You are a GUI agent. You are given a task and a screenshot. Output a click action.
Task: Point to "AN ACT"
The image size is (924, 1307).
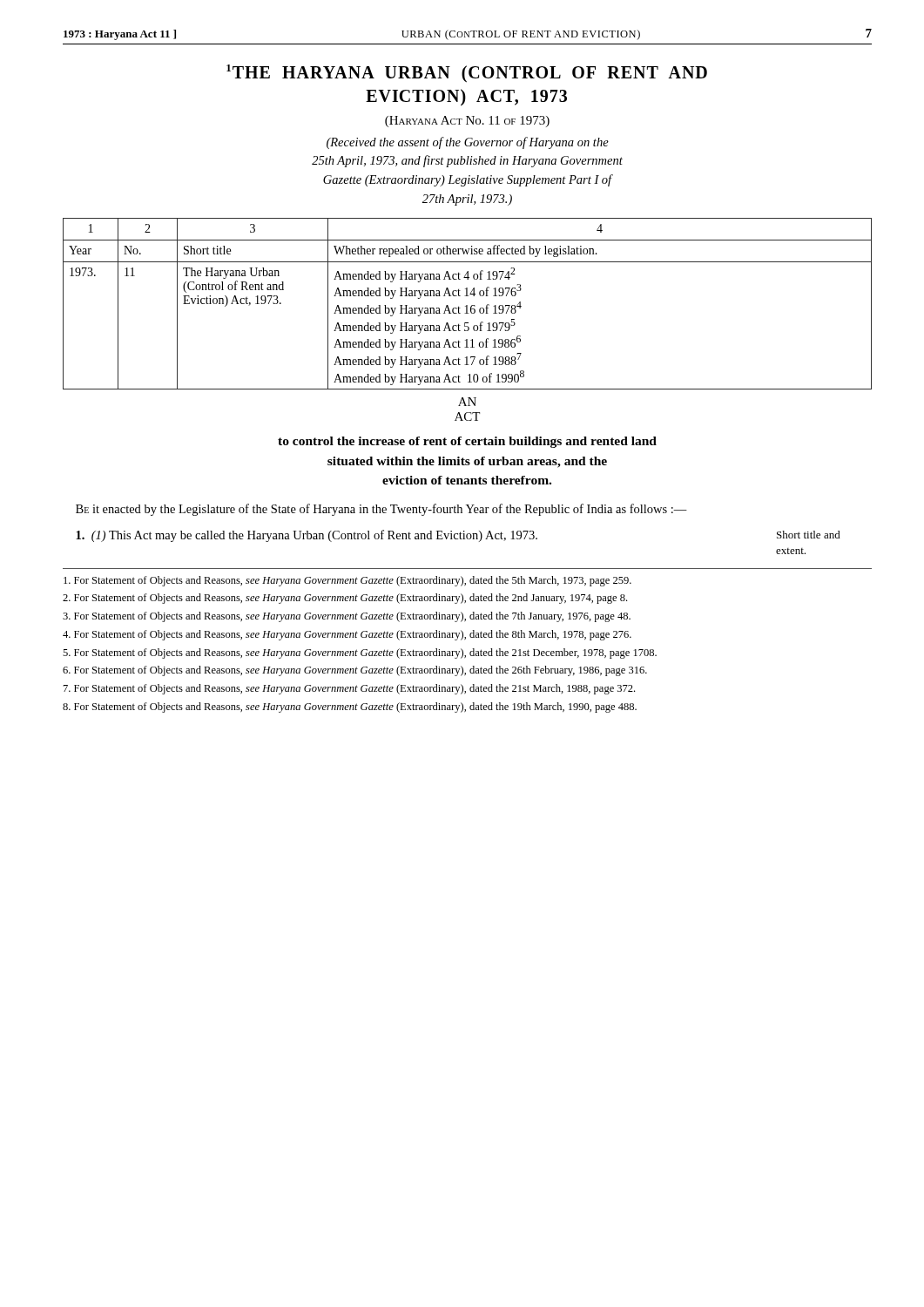[x=467, y=410]
